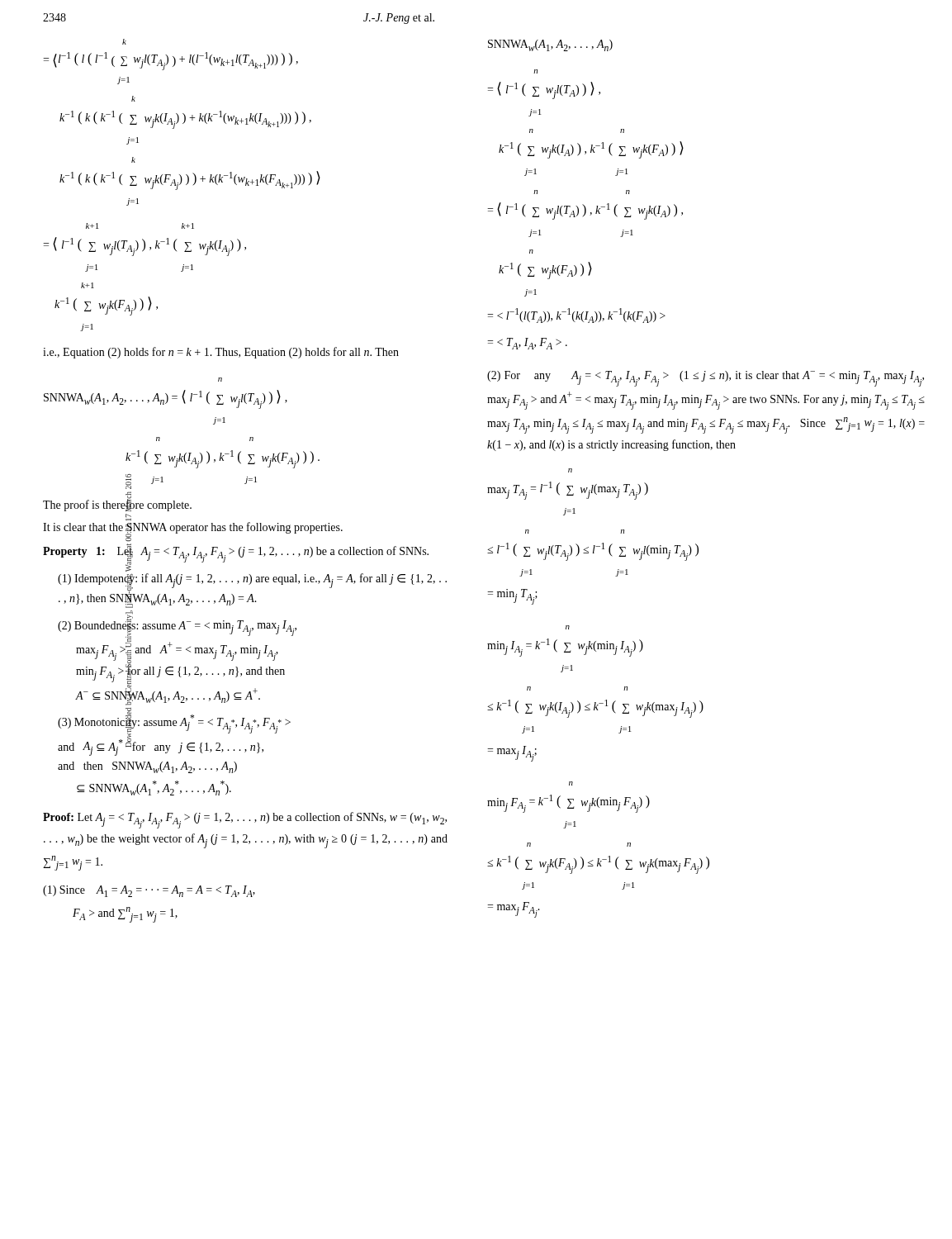This screenshot has width=952, height=1239.
Task: Locate the passage starting "(2) For any Aj = (1 ≤"
Action: coord(706,408)
